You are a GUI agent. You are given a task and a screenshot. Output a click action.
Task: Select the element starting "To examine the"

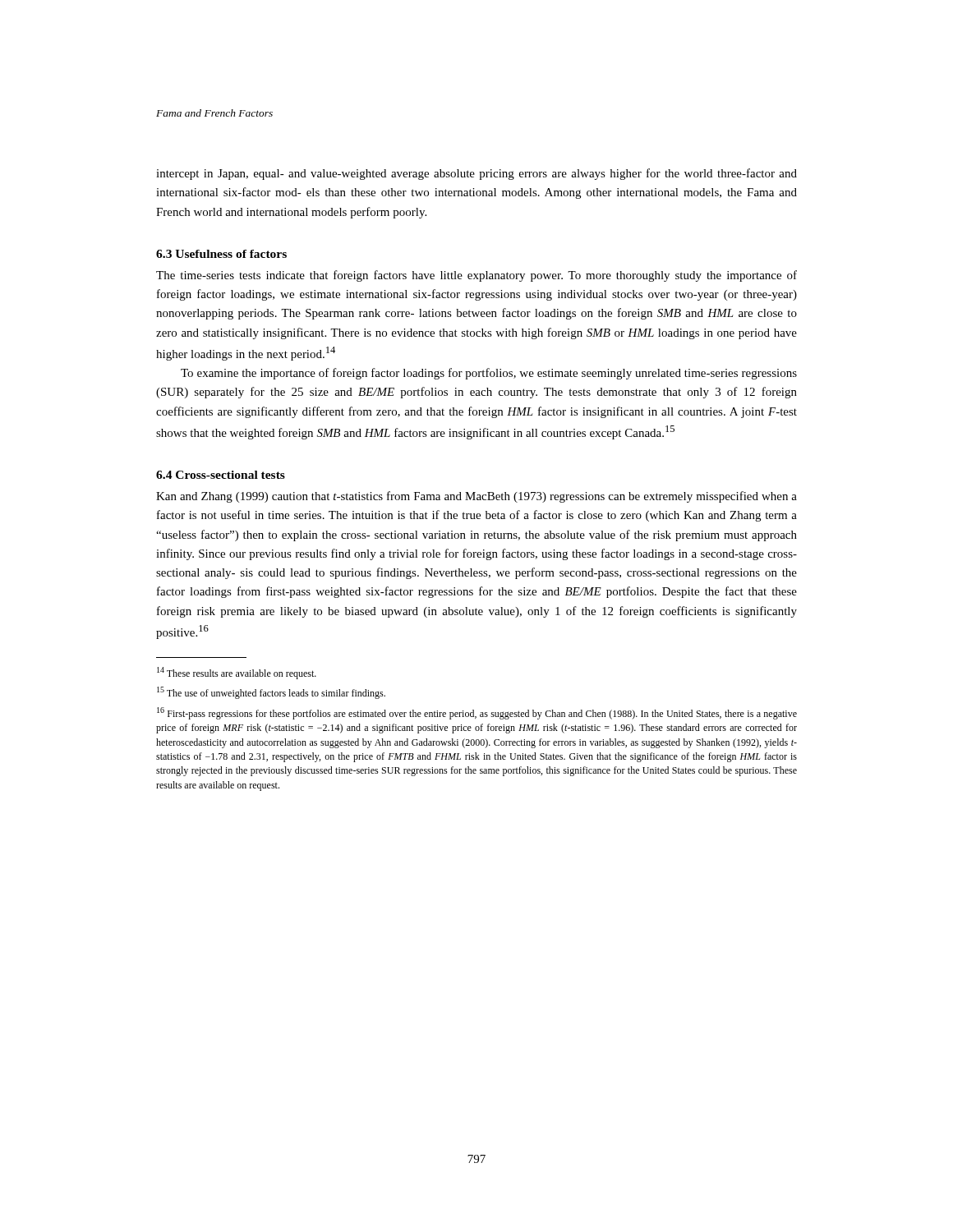[476, 403]
